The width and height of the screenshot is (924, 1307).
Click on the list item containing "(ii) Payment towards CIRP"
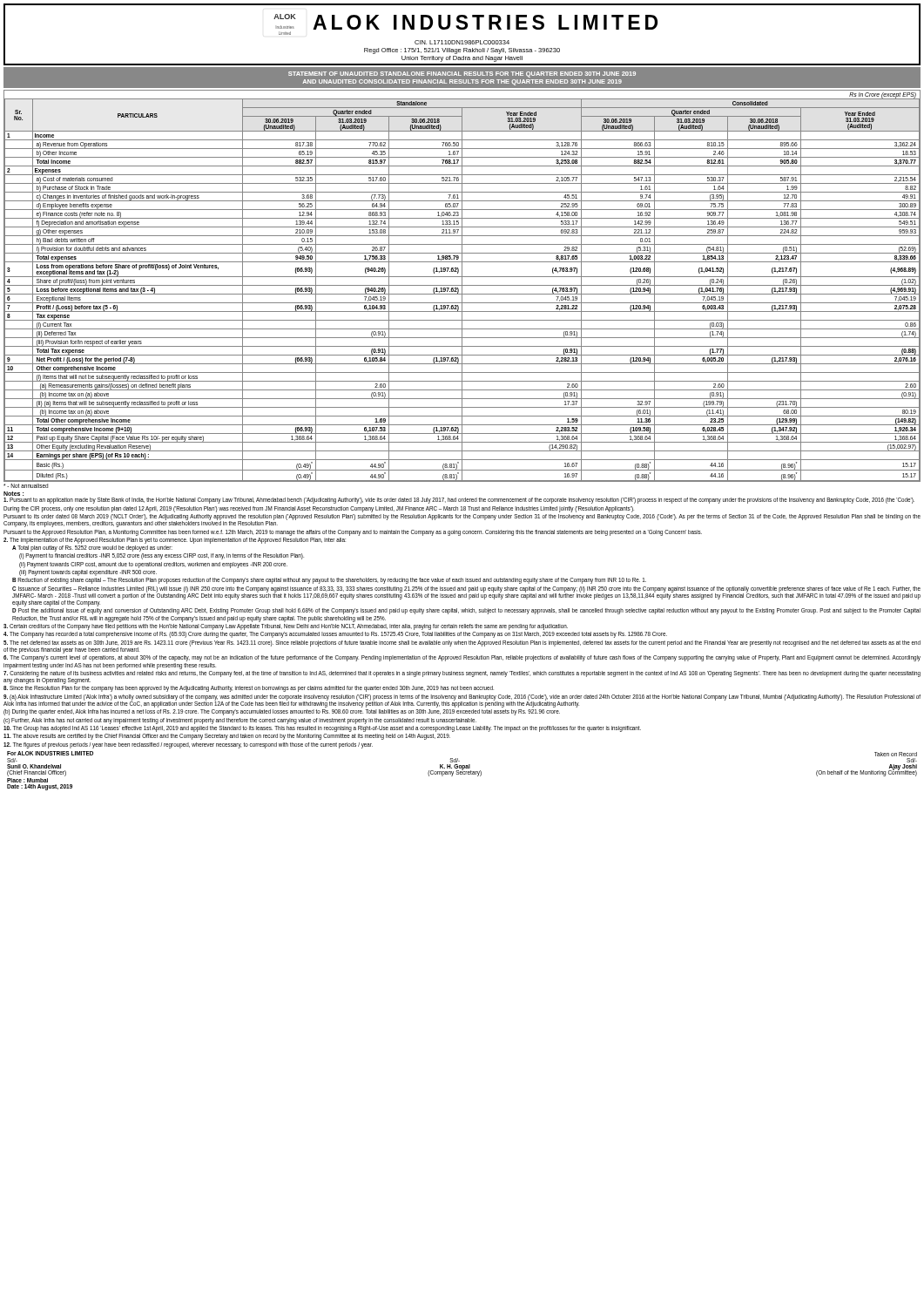153,564
